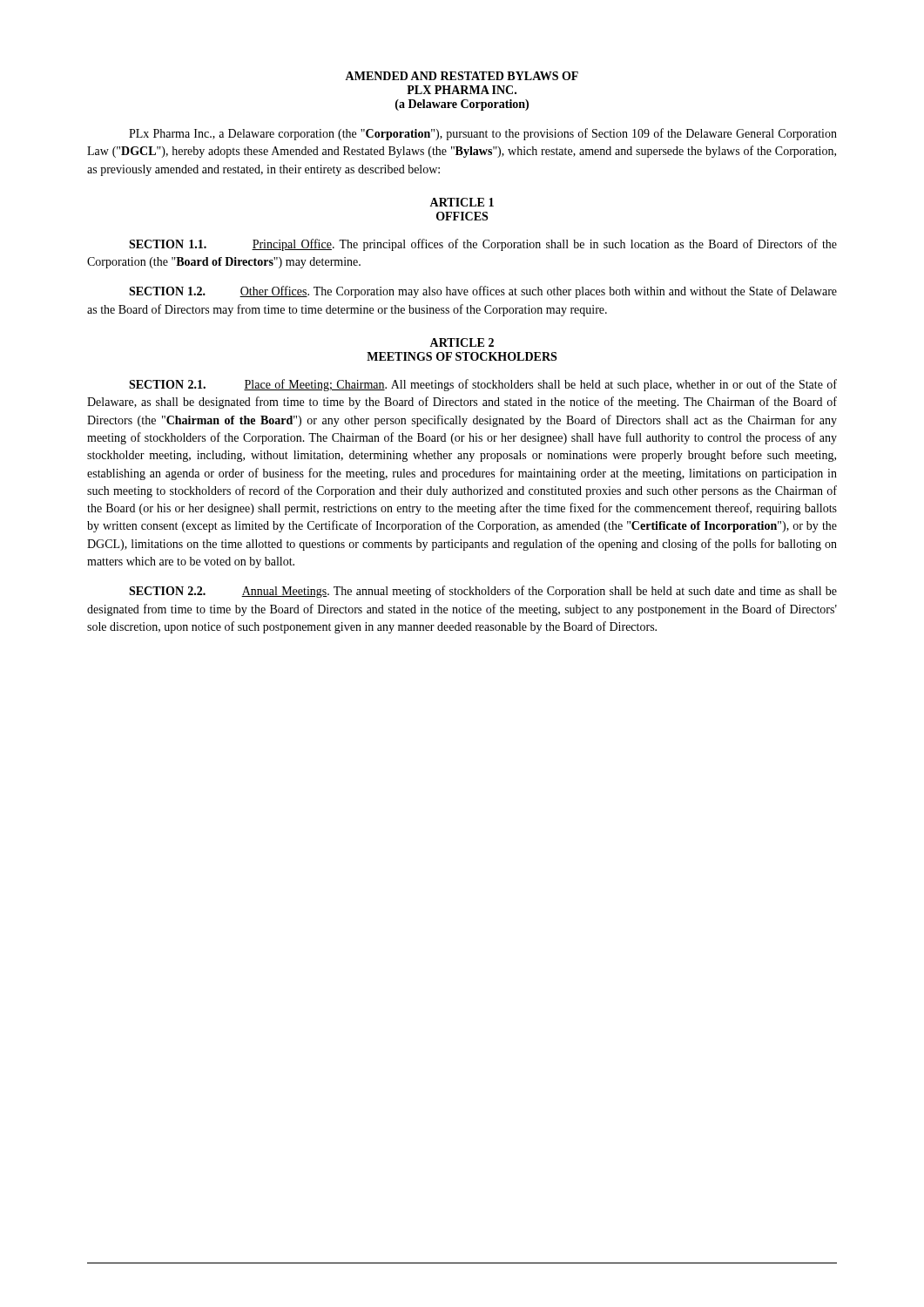Point to the passage starting "SECTION 2.1. Place of Meeting; Chairman. All"
The width and height of the screenshot is (924, 1307).
click(462, 474)
